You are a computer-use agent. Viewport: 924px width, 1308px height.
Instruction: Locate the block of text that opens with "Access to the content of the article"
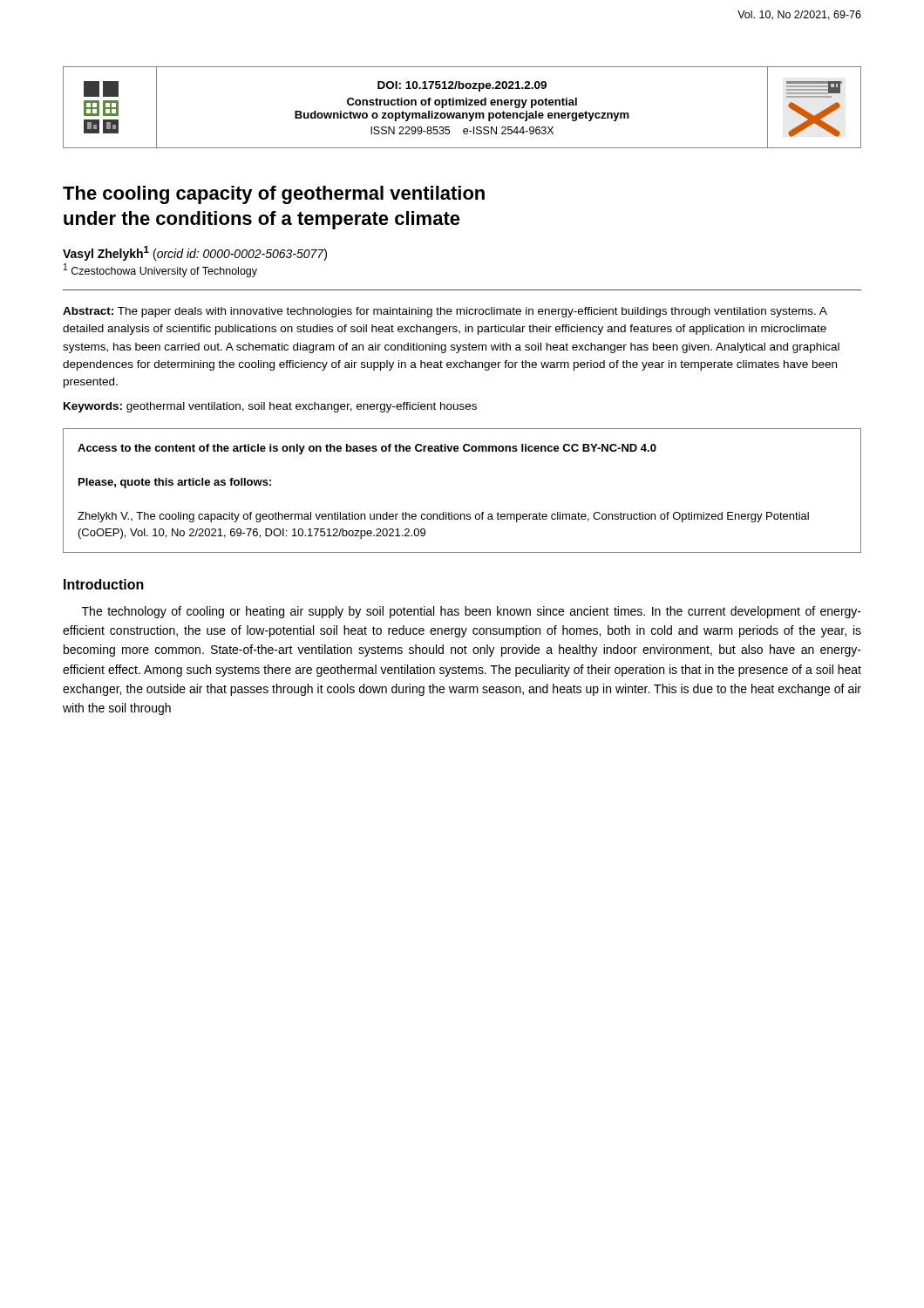coord(367,449)
